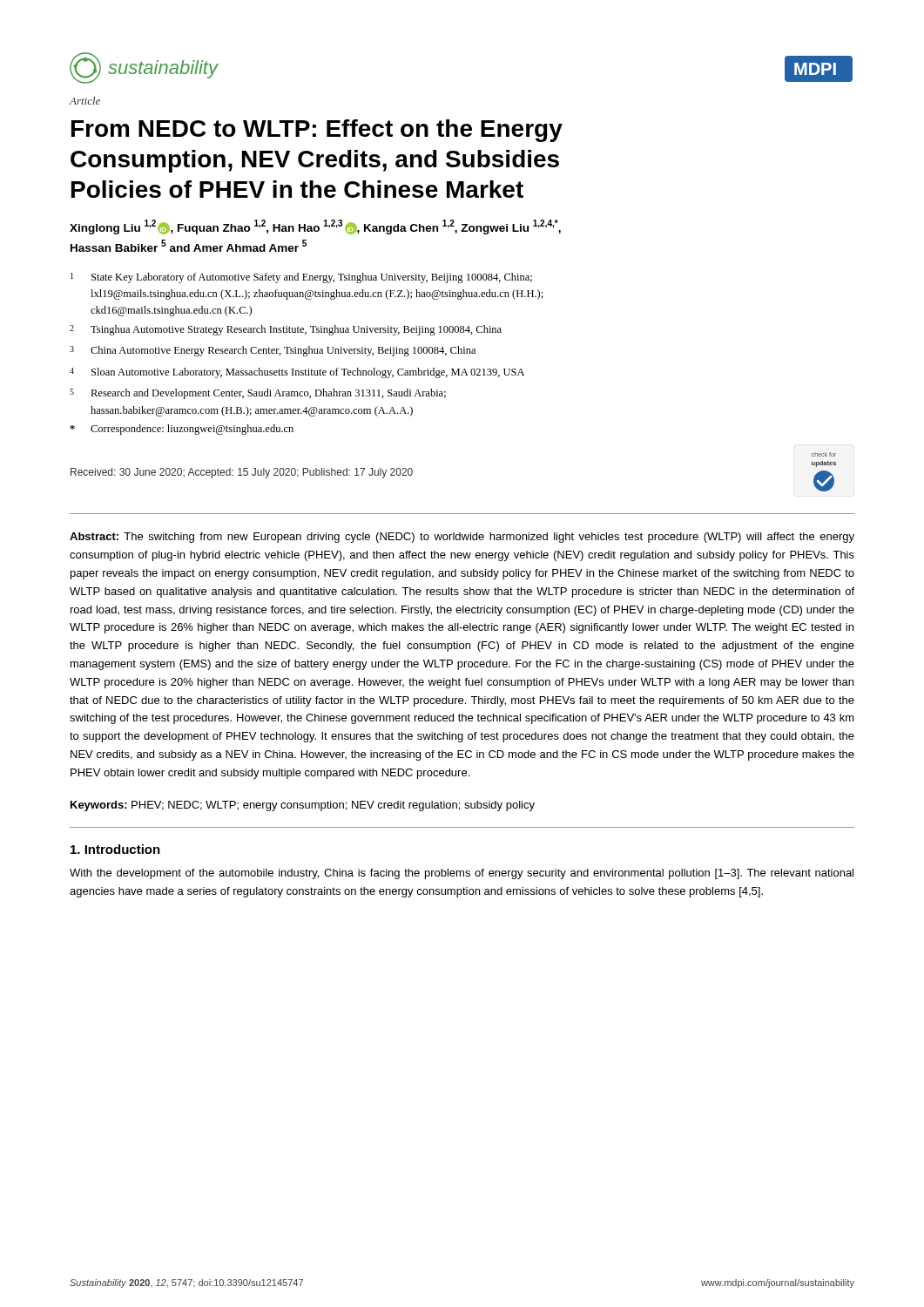Select the text block starting "1 State Key Laboratory of Automotive"
924x1307 pixels.
(307, 294)
